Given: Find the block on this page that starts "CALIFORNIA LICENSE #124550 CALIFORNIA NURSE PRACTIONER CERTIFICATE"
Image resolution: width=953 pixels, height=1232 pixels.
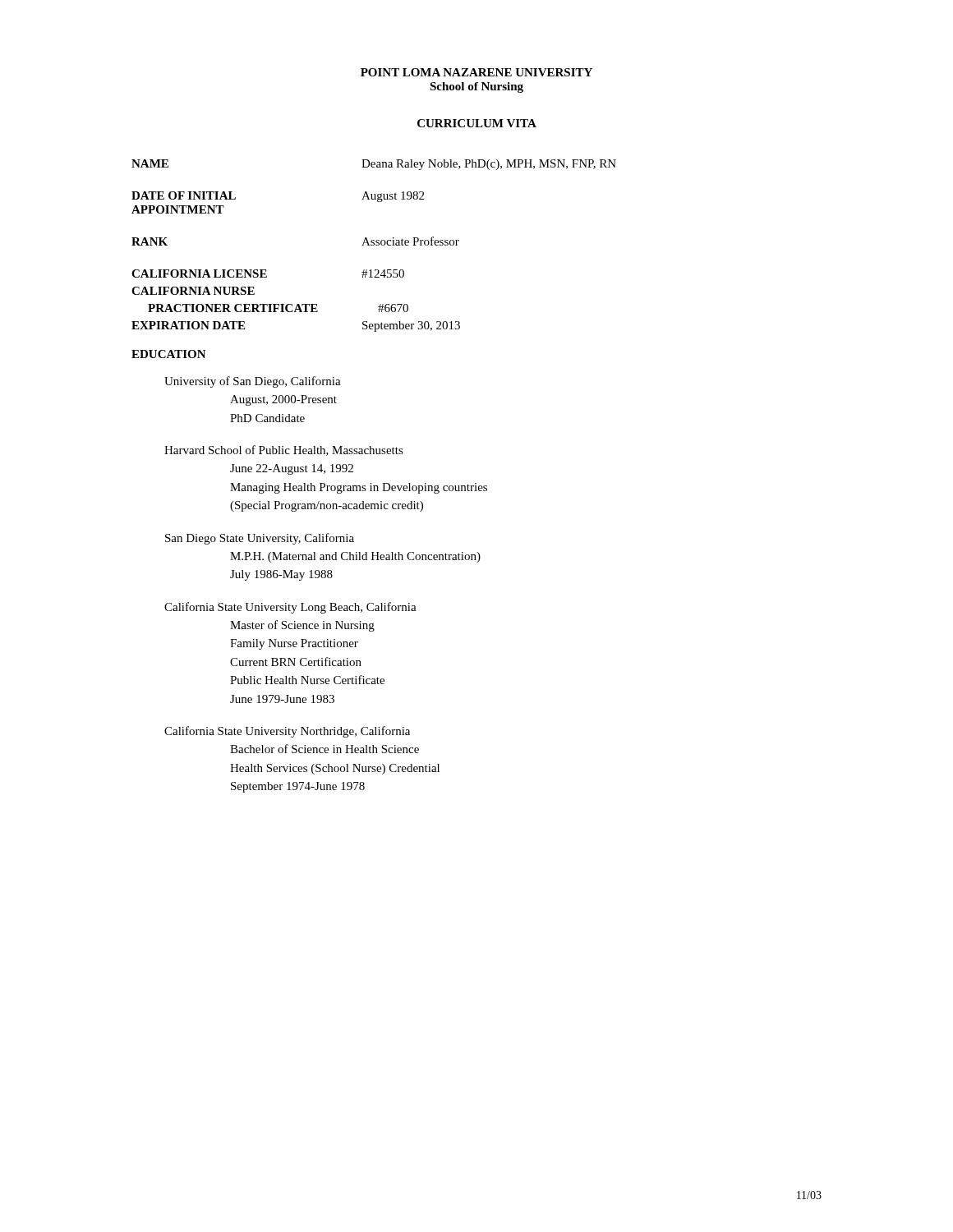Looking at the screenshot, I should point(268,274).
